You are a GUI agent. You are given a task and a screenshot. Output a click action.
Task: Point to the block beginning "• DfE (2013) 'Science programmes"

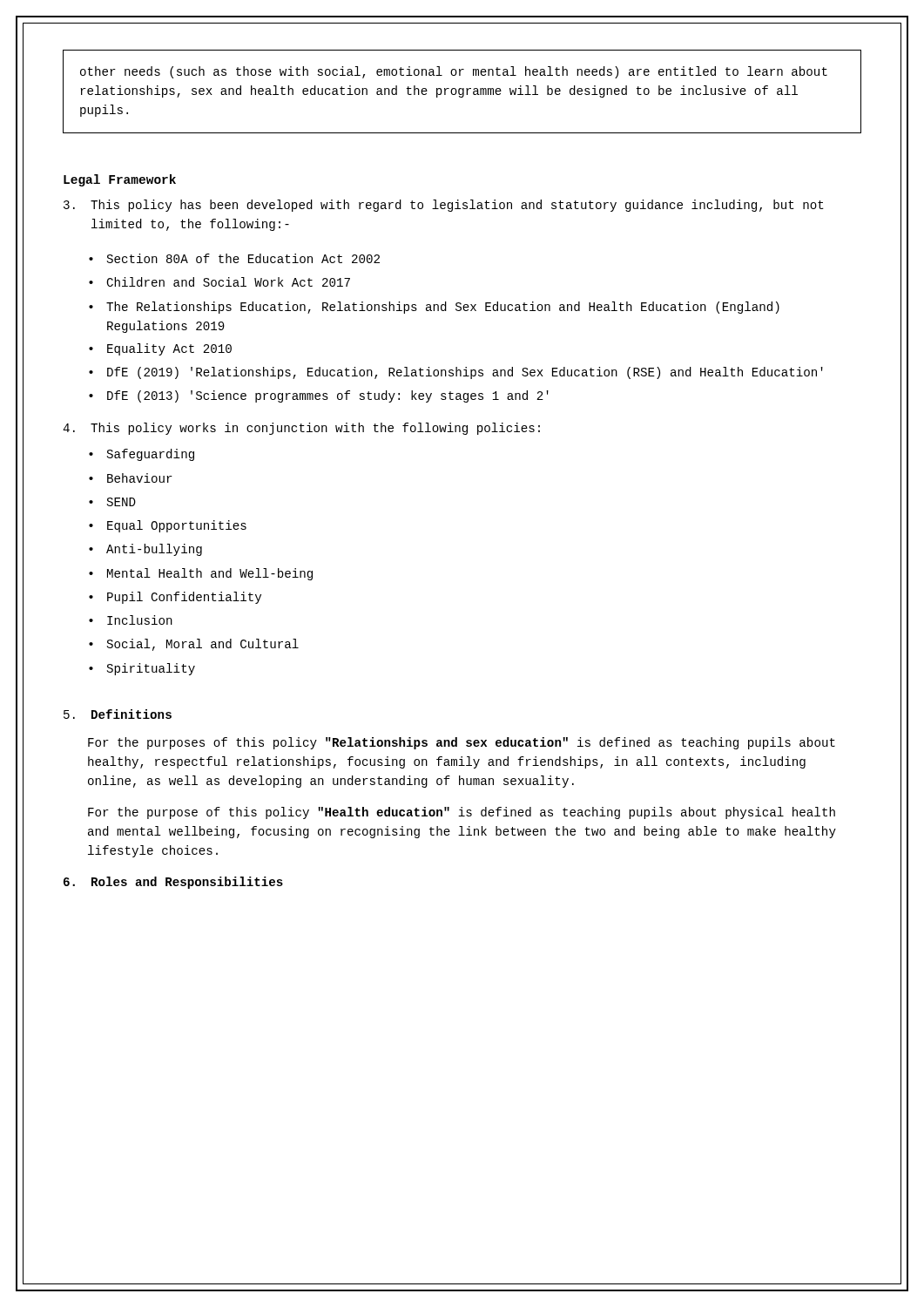click(x=474, y=397)
